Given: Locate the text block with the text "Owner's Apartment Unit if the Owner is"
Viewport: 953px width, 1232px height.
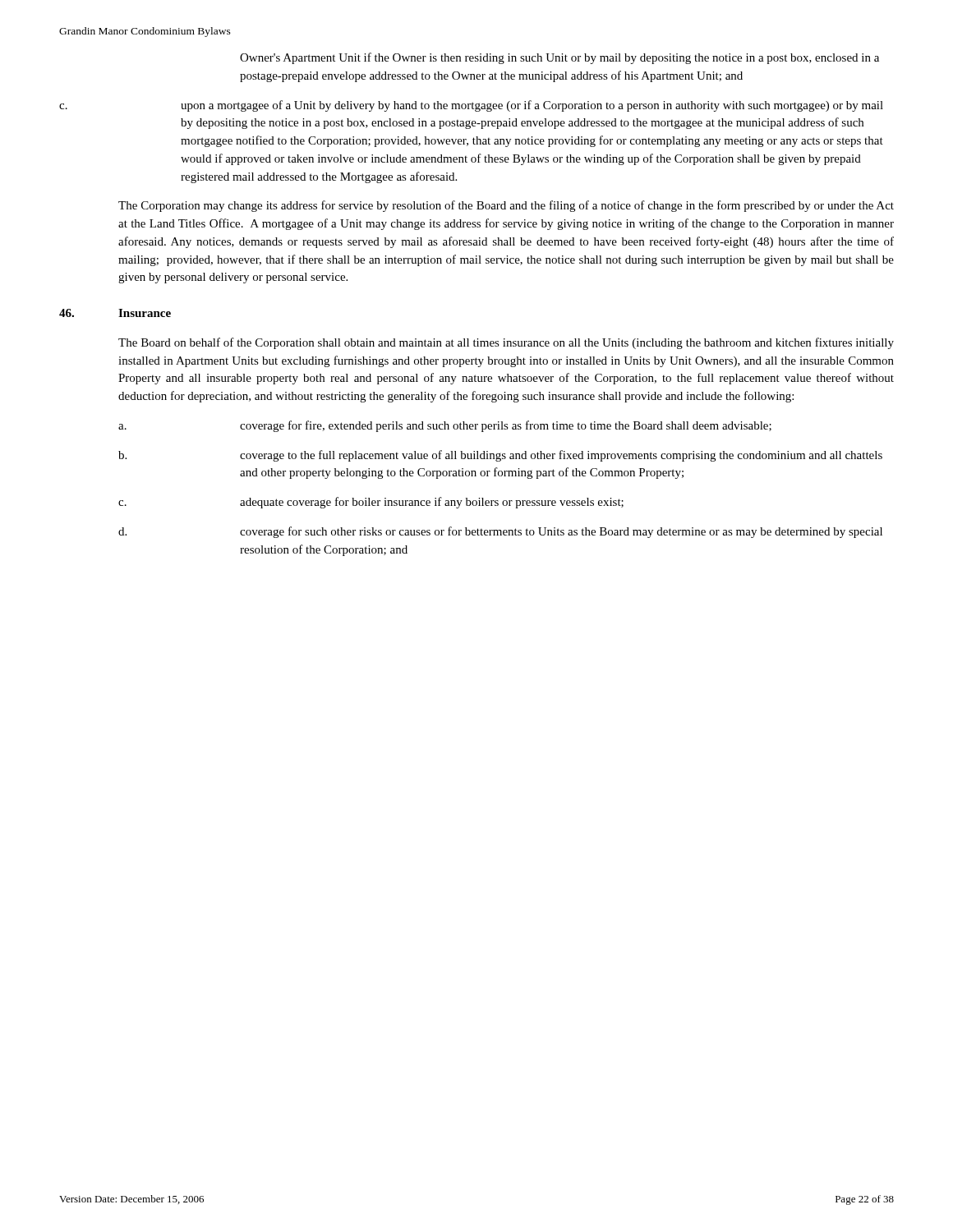Looking at the screenshot, I should (x=560, y=66).
